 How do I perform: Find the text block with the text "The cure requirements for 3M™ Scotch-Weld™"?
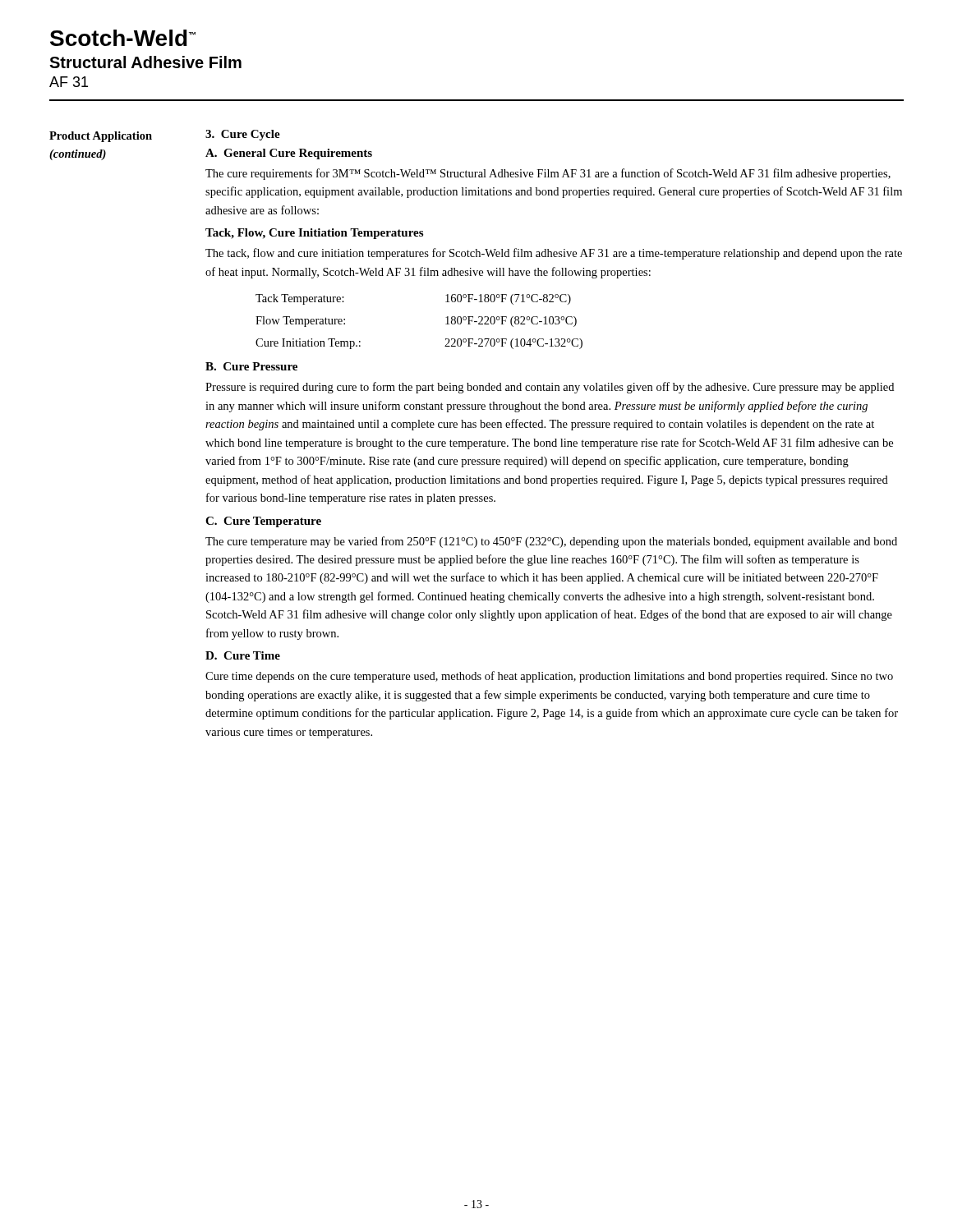[554, 192]
